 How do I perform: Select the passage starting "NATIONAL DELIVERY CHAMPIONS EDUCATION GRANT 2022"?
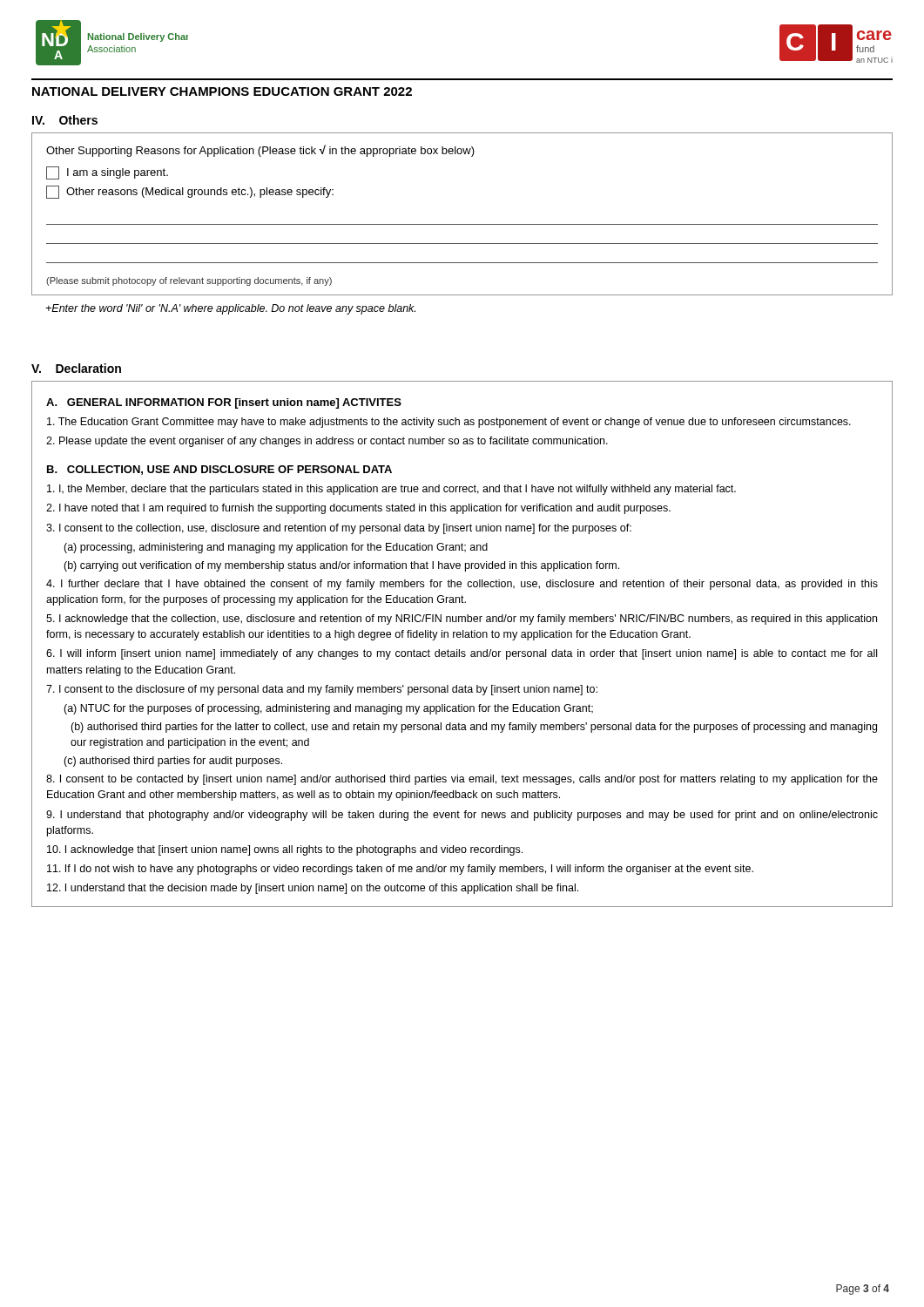[x=222, y=91]
